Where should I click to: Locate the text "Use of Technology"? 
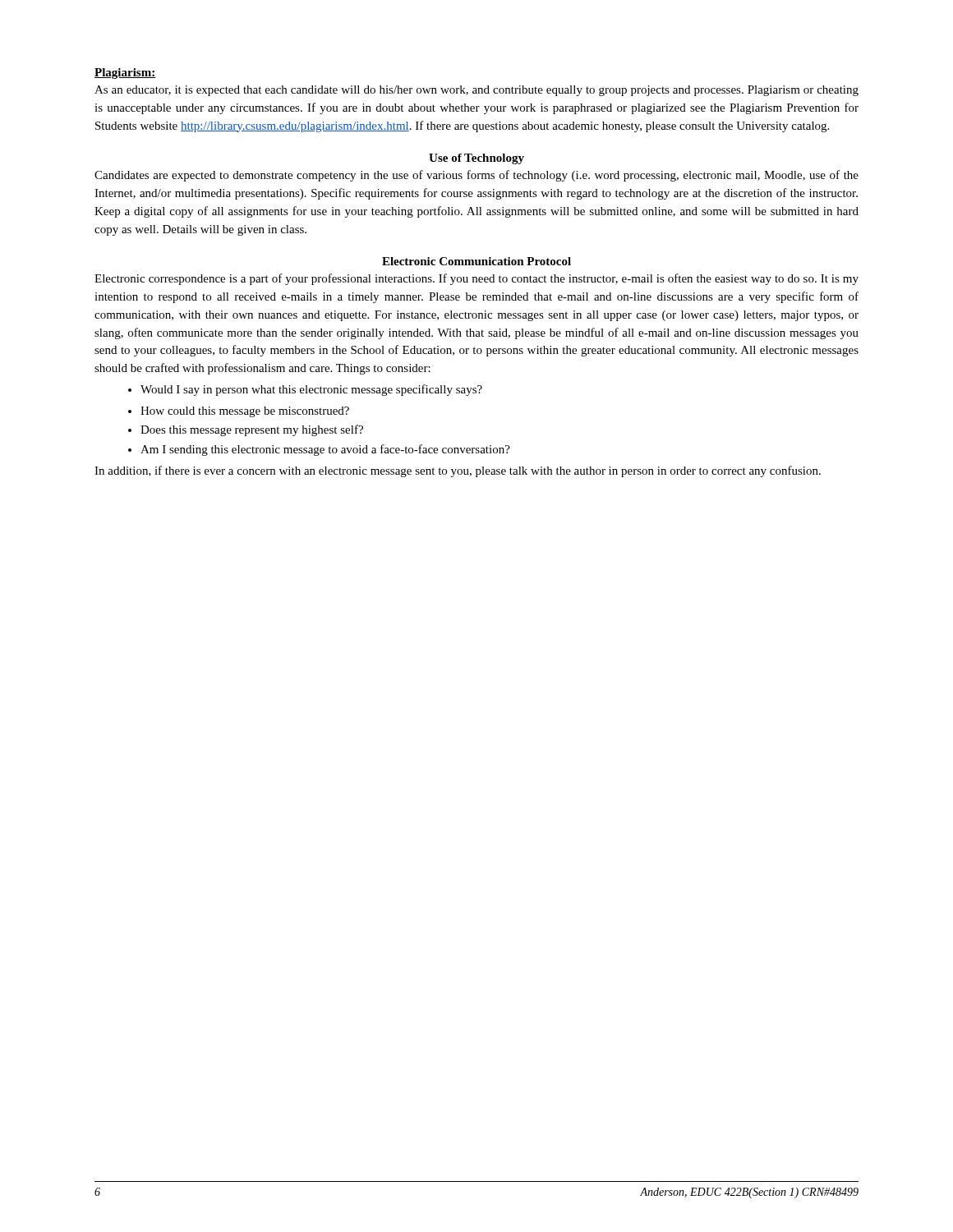tap(476, 158)
